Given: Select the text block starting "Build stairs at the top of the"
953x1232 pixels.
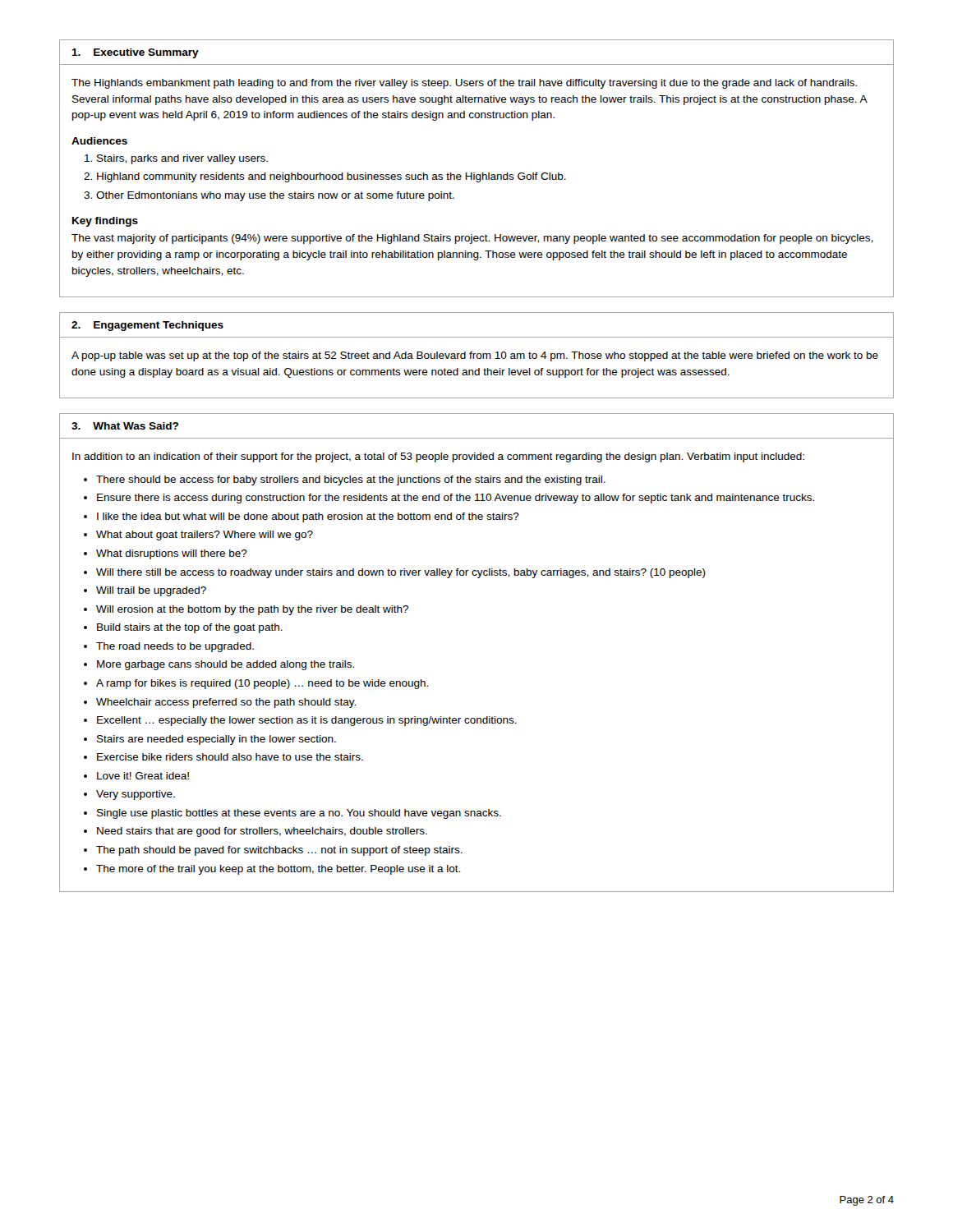Looking at the screenshot, I should [x=190, y=627].
